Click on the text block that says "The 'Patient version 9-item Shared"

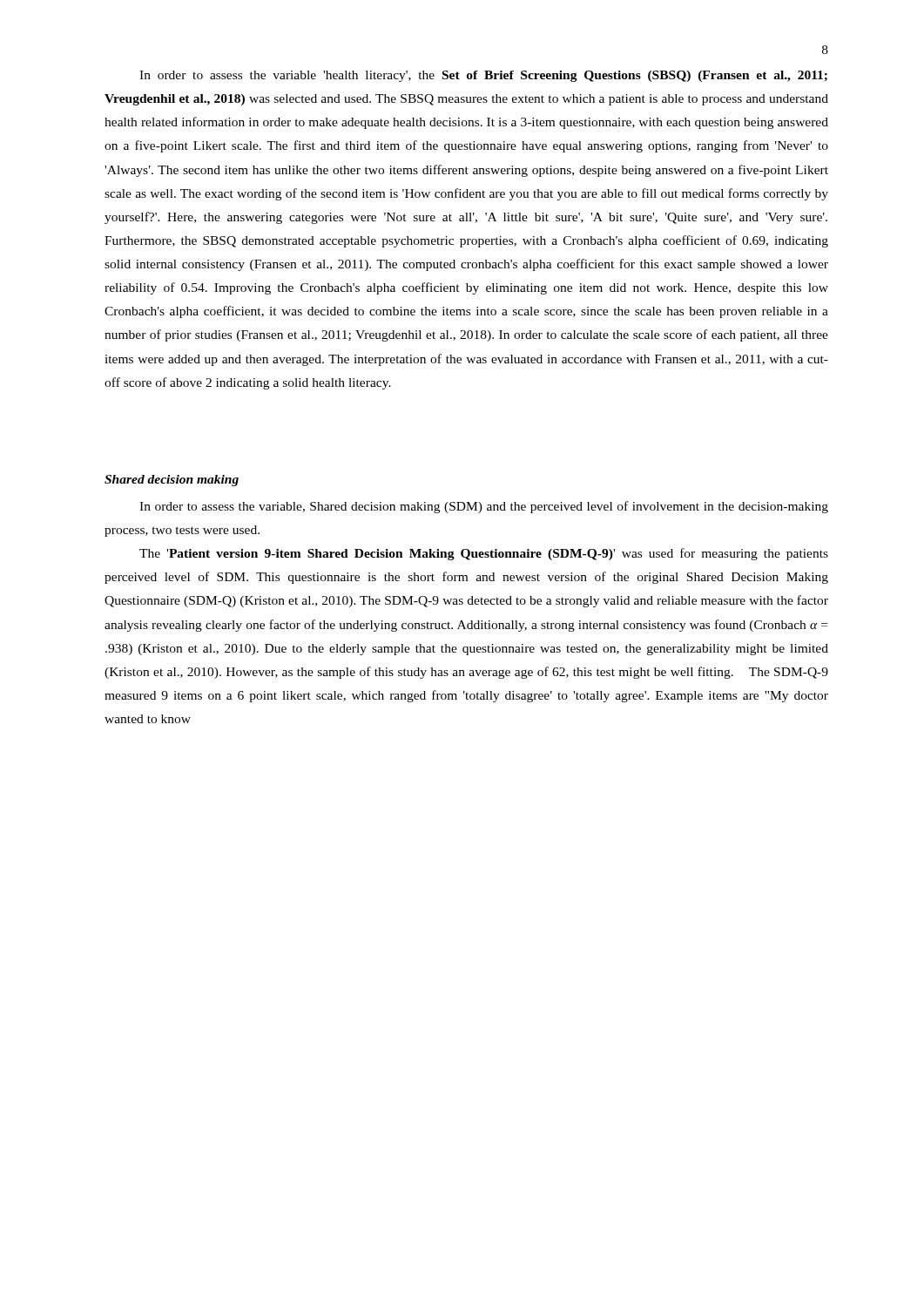point(466,636)
